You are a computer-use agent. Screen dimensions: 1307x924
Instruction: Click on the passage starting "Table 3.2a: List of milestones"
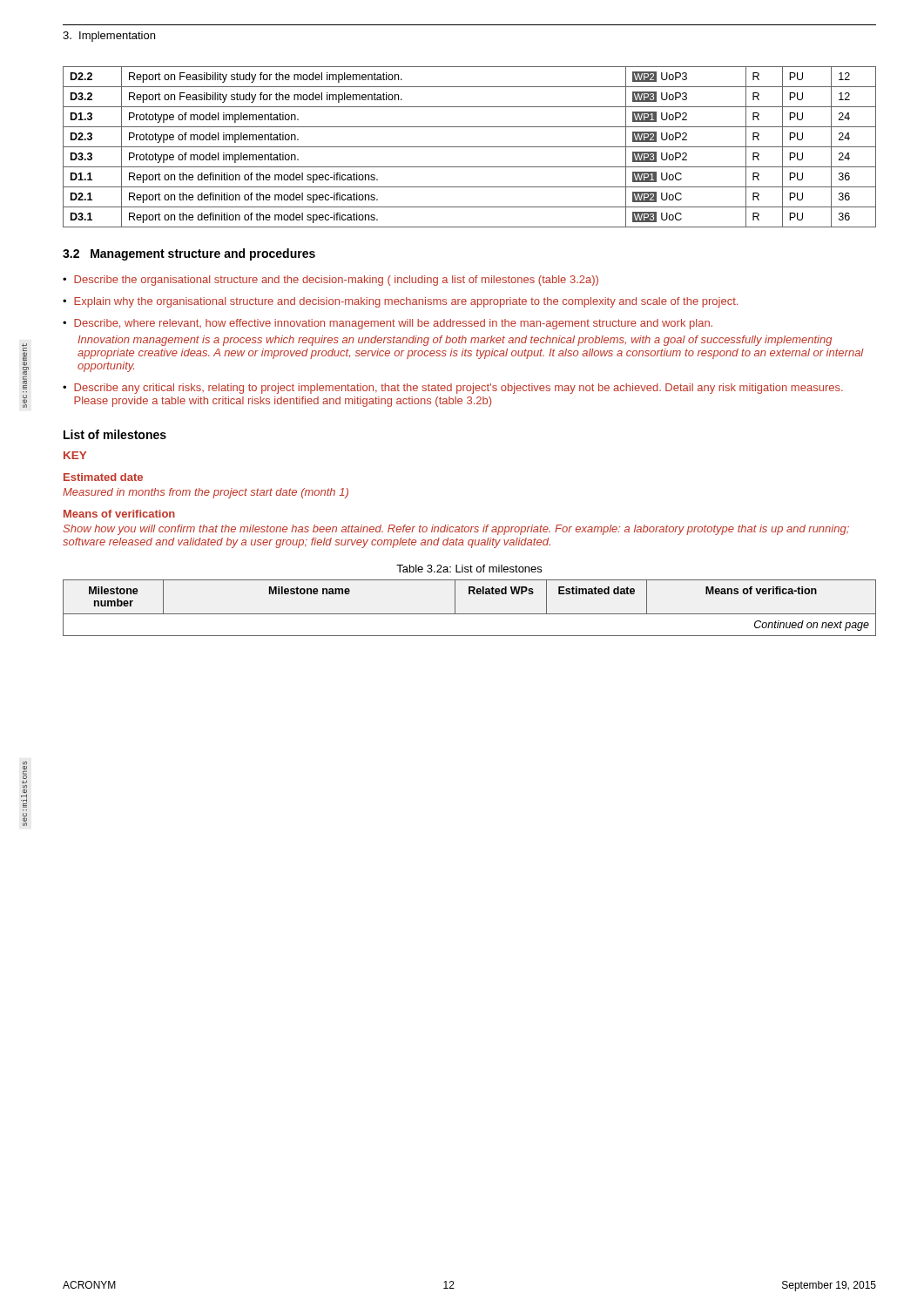469,569
